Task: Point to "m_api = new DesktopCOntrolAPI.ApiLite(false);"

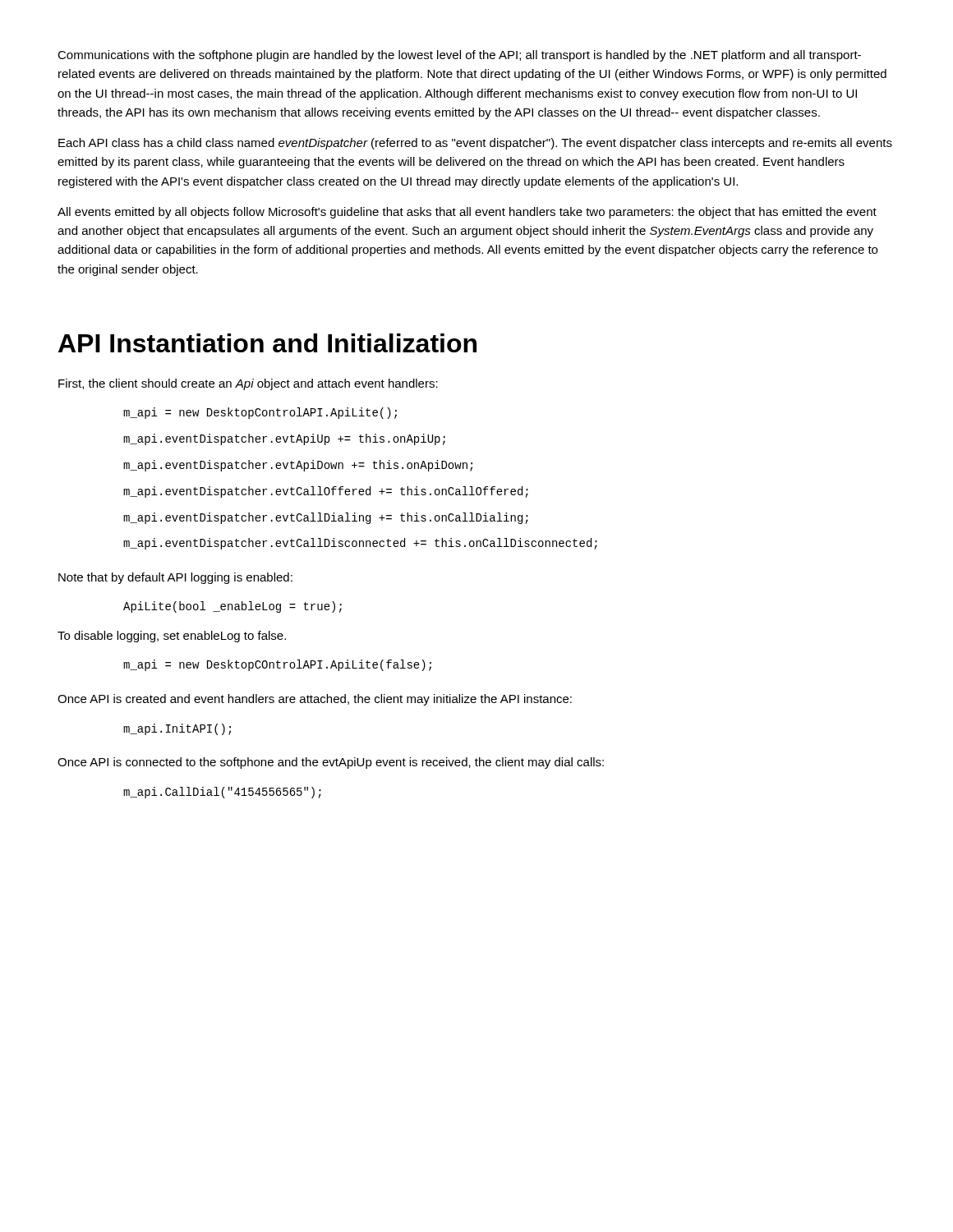Action: [x=279, y=666]
